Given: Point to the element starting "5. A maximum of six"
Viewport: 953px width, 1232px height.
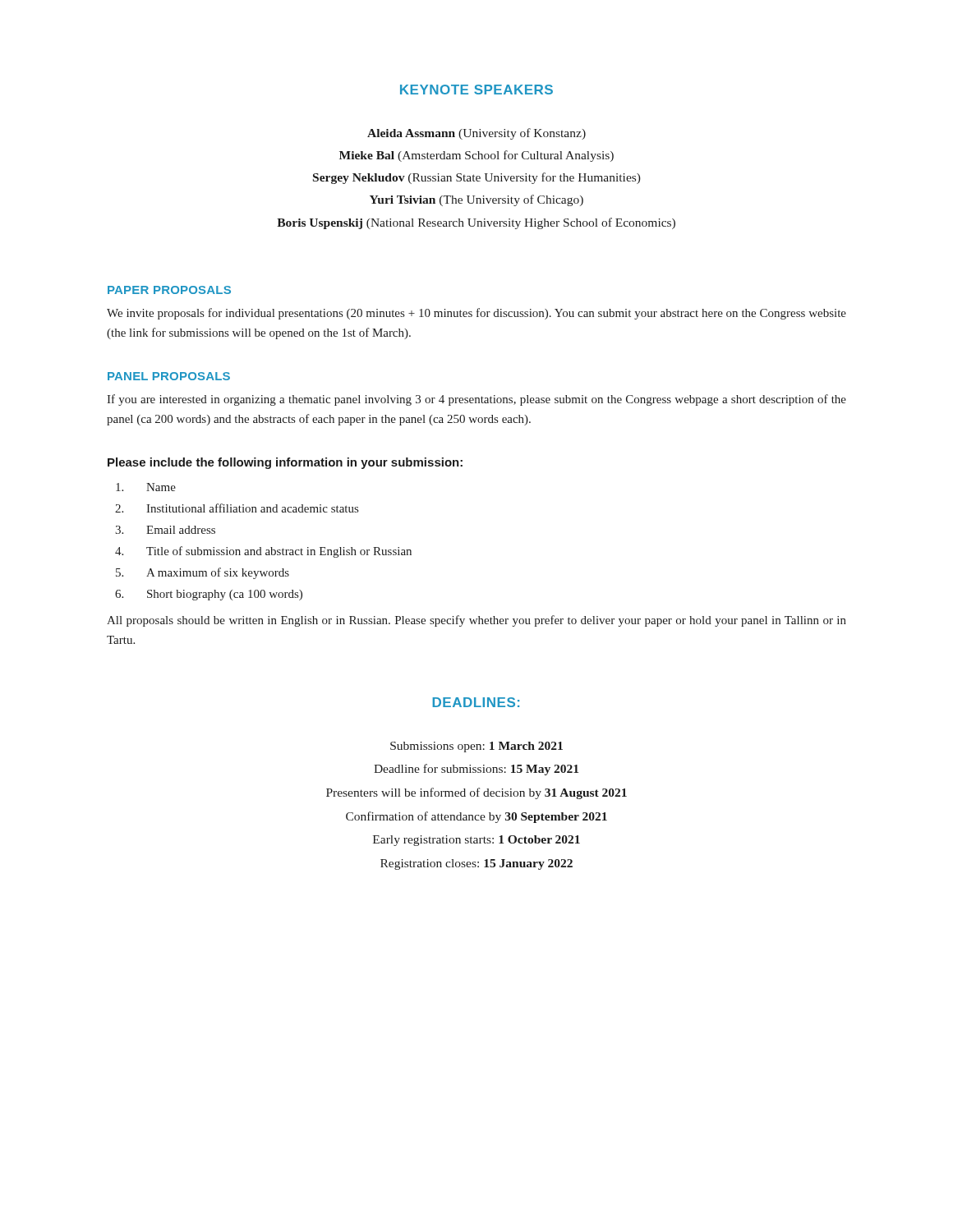Looking at the screenshot, I should tap(203, 573).
